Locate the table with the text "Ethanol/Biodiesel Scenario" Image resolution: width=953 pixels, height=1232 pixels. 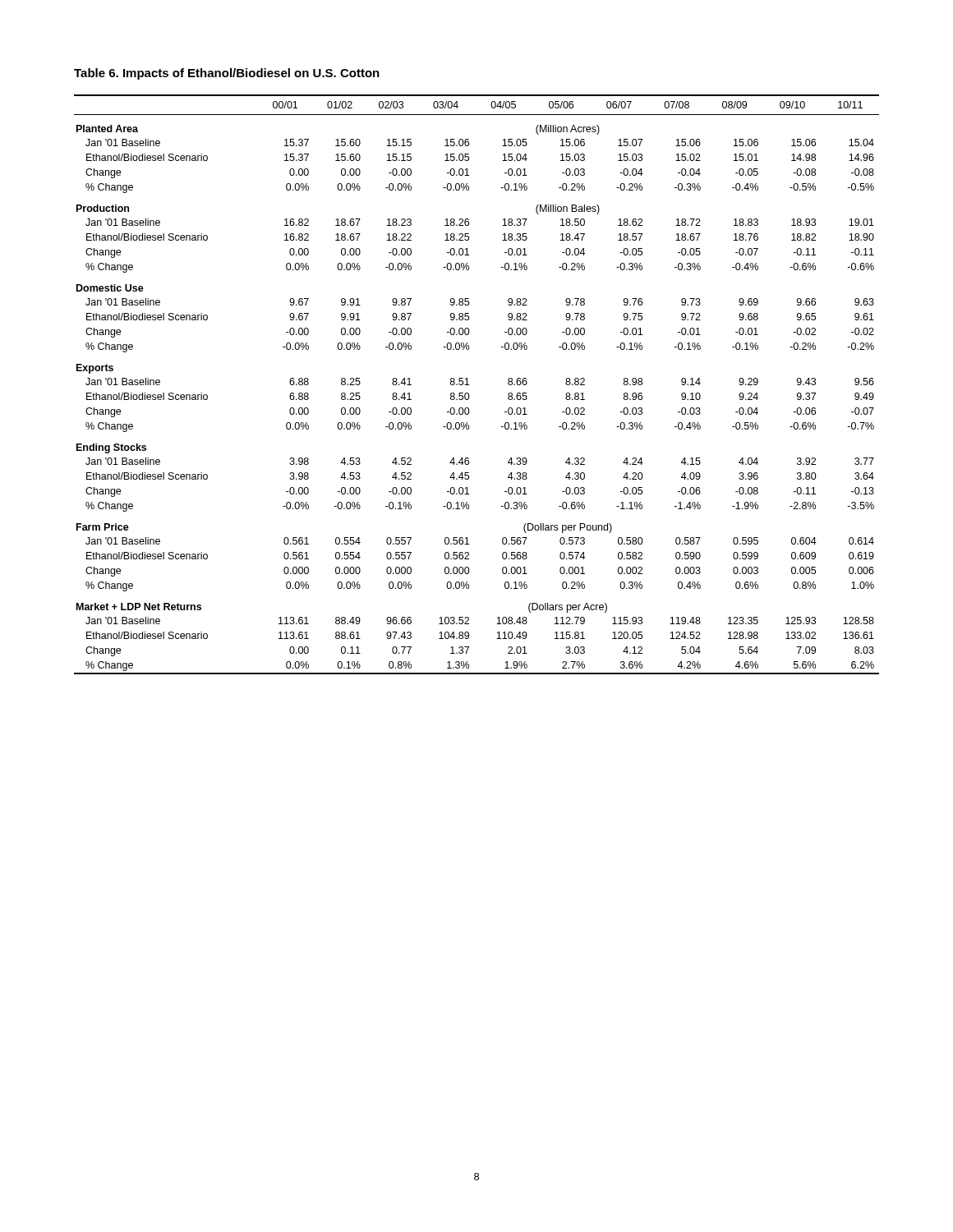[476, 384]
